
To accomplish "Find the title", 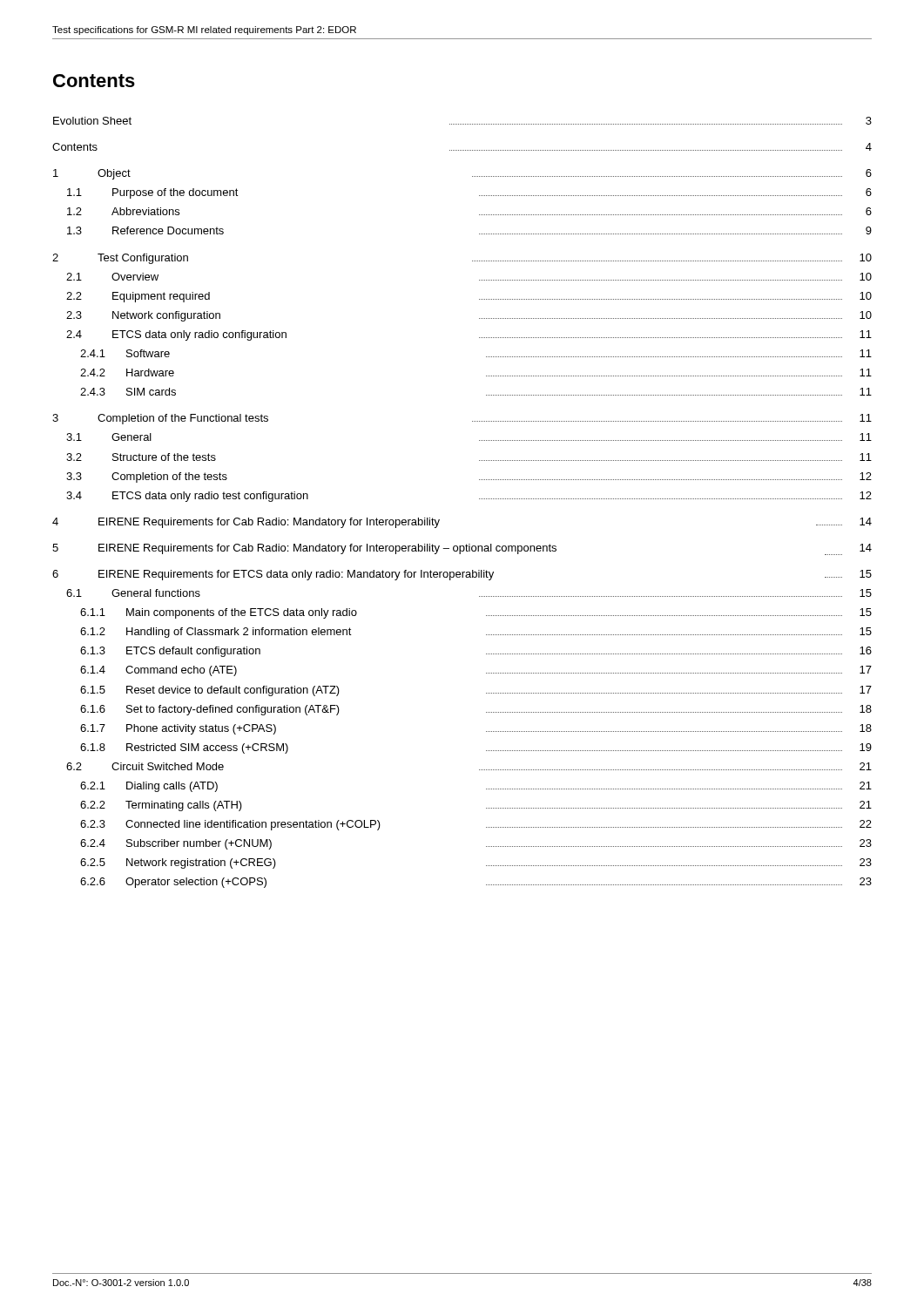I will [94, 81].
